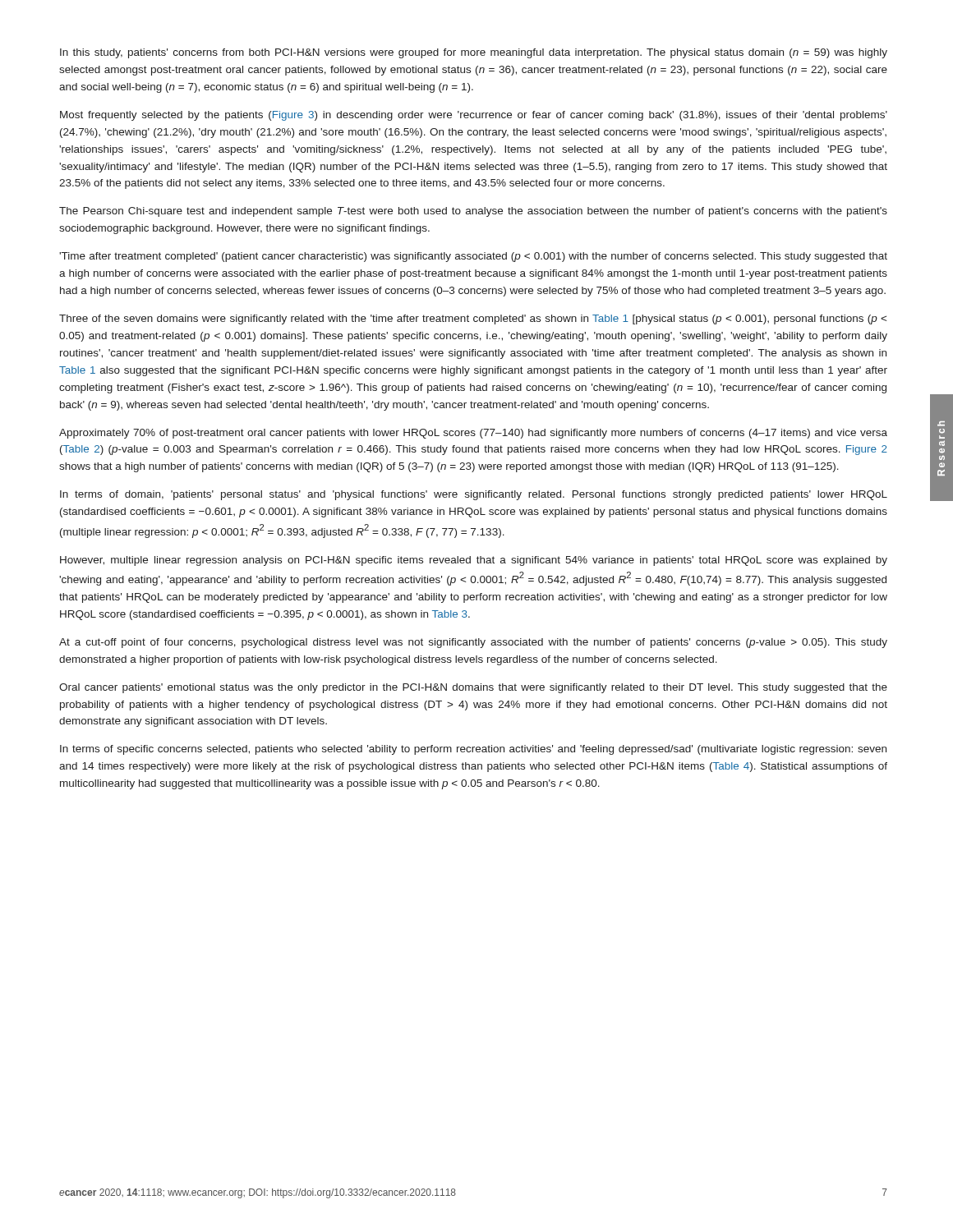The image size is (953, 1232).
Task: Locate the block of text that opens with "In this study,"
Action: coord(473,69)
